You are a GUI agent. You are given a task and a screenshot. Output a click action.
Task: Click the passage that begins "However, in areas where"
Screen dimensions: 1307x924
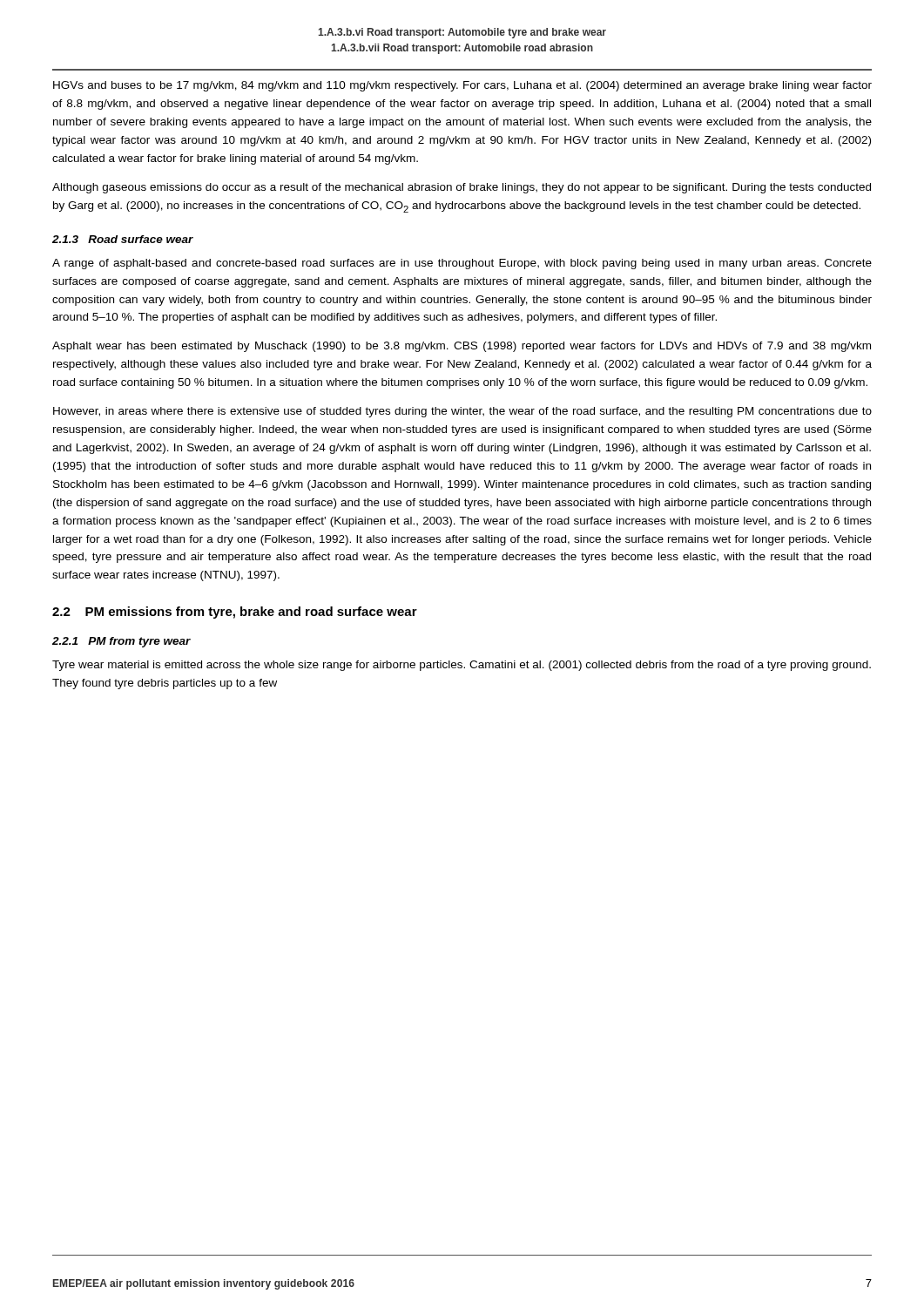coord(462,493)
